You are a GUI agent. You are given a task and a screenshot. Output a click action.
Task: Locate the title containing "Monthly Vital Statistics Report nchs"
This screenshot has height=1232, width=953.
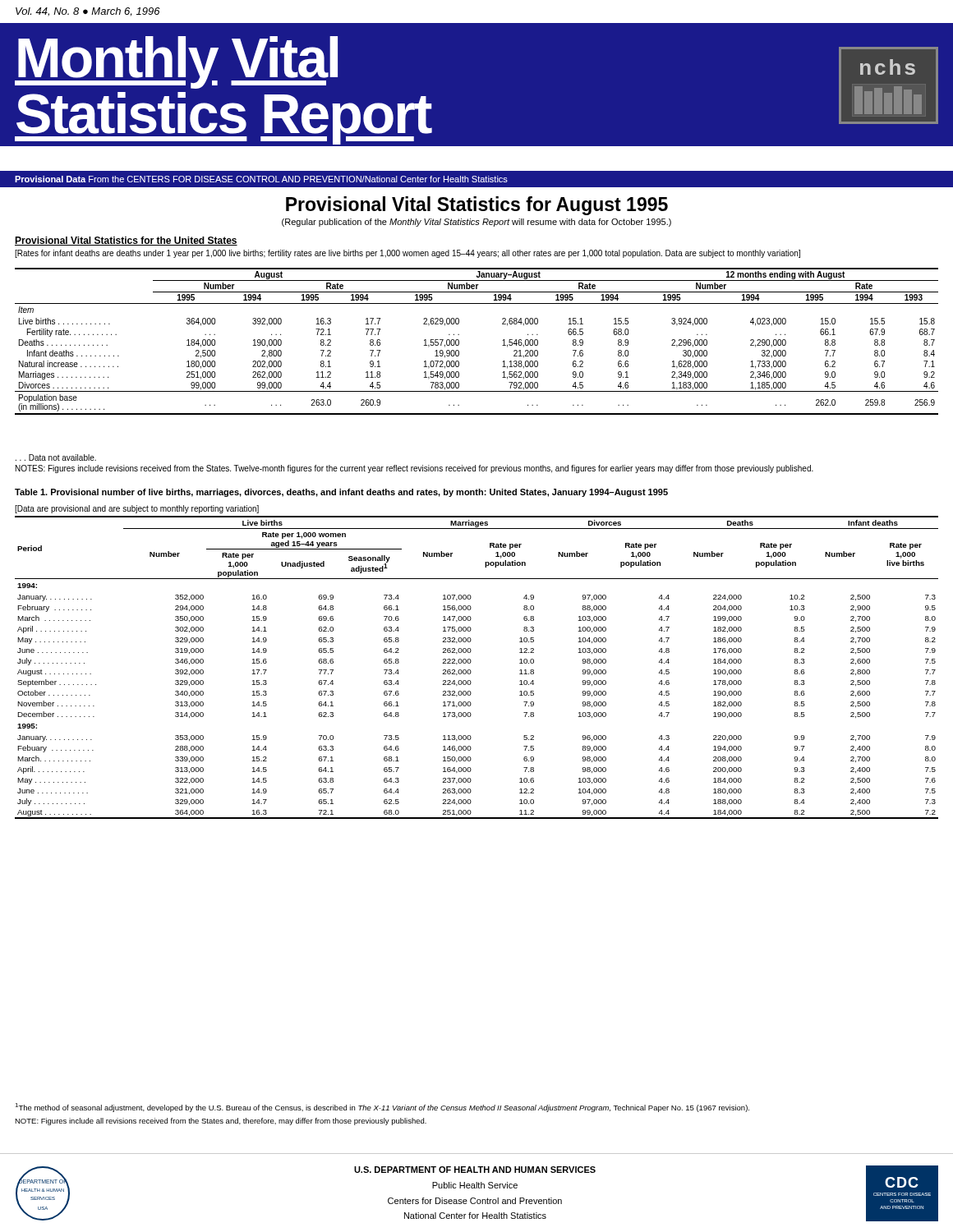point(476,85)
